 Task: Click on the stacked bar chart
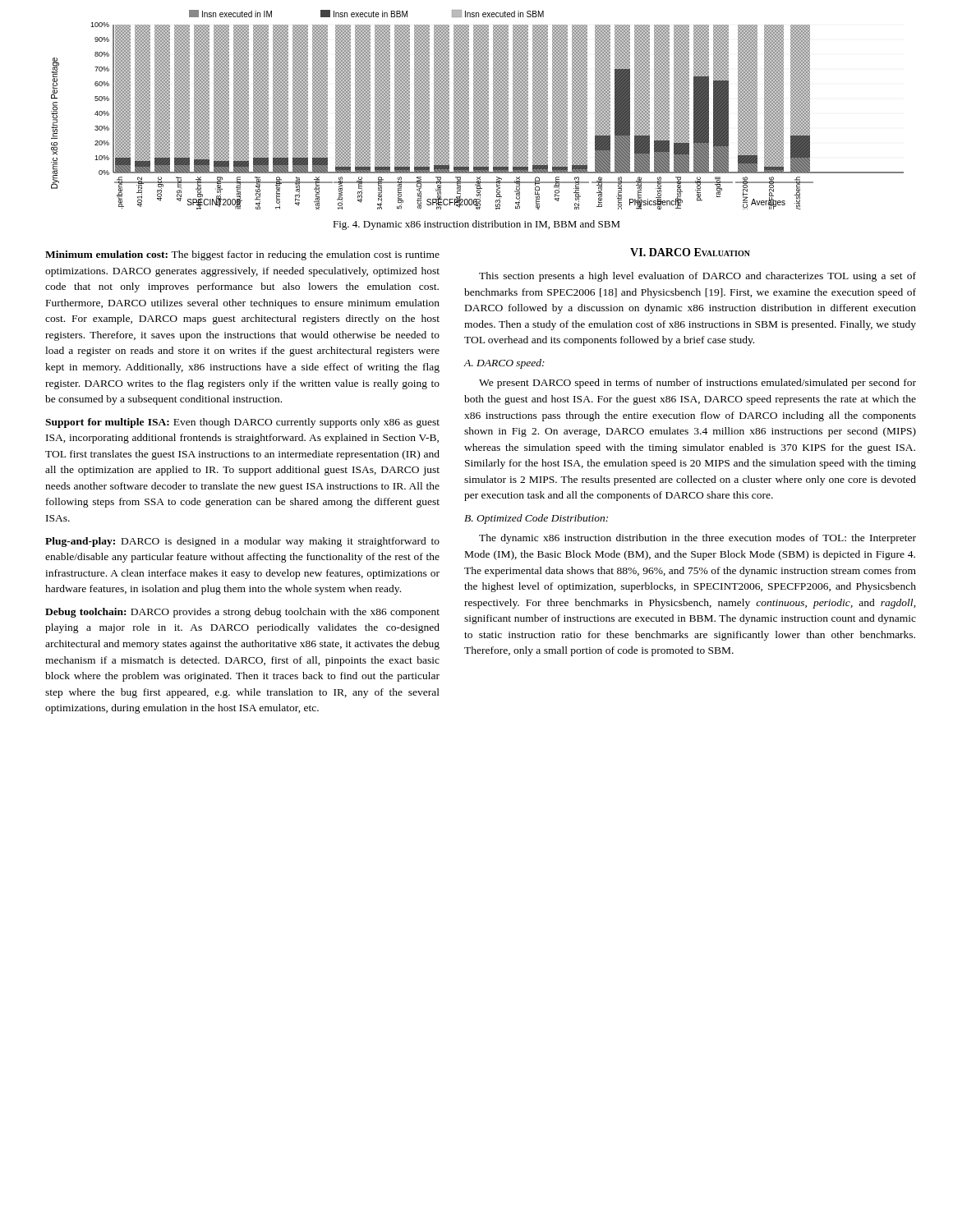click(481, 111)
